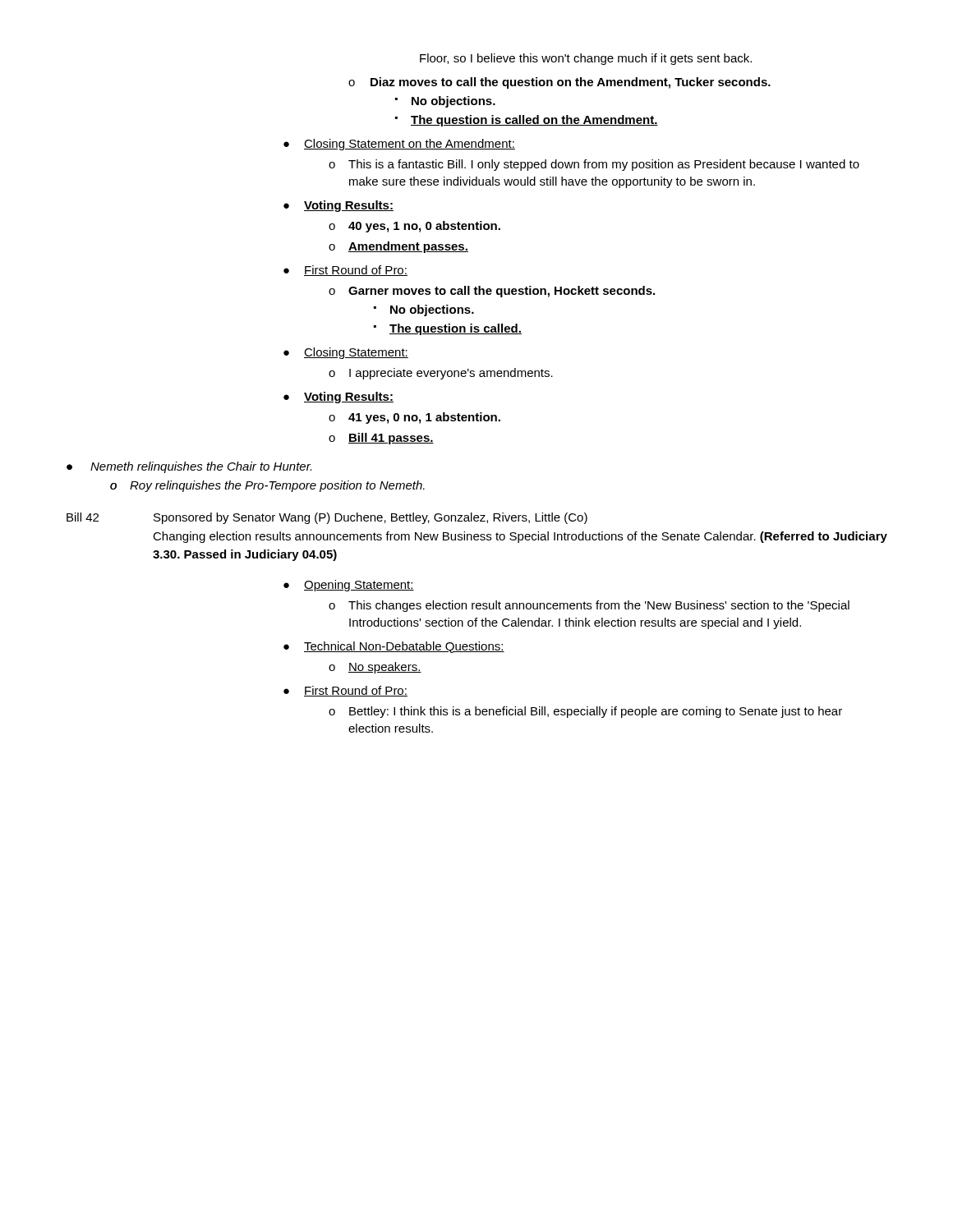Viewport: 953px width, 1232px height.
Task: Click on the block starting "● Opening Statement: This changes election"
Action: [x=585, y=603]
